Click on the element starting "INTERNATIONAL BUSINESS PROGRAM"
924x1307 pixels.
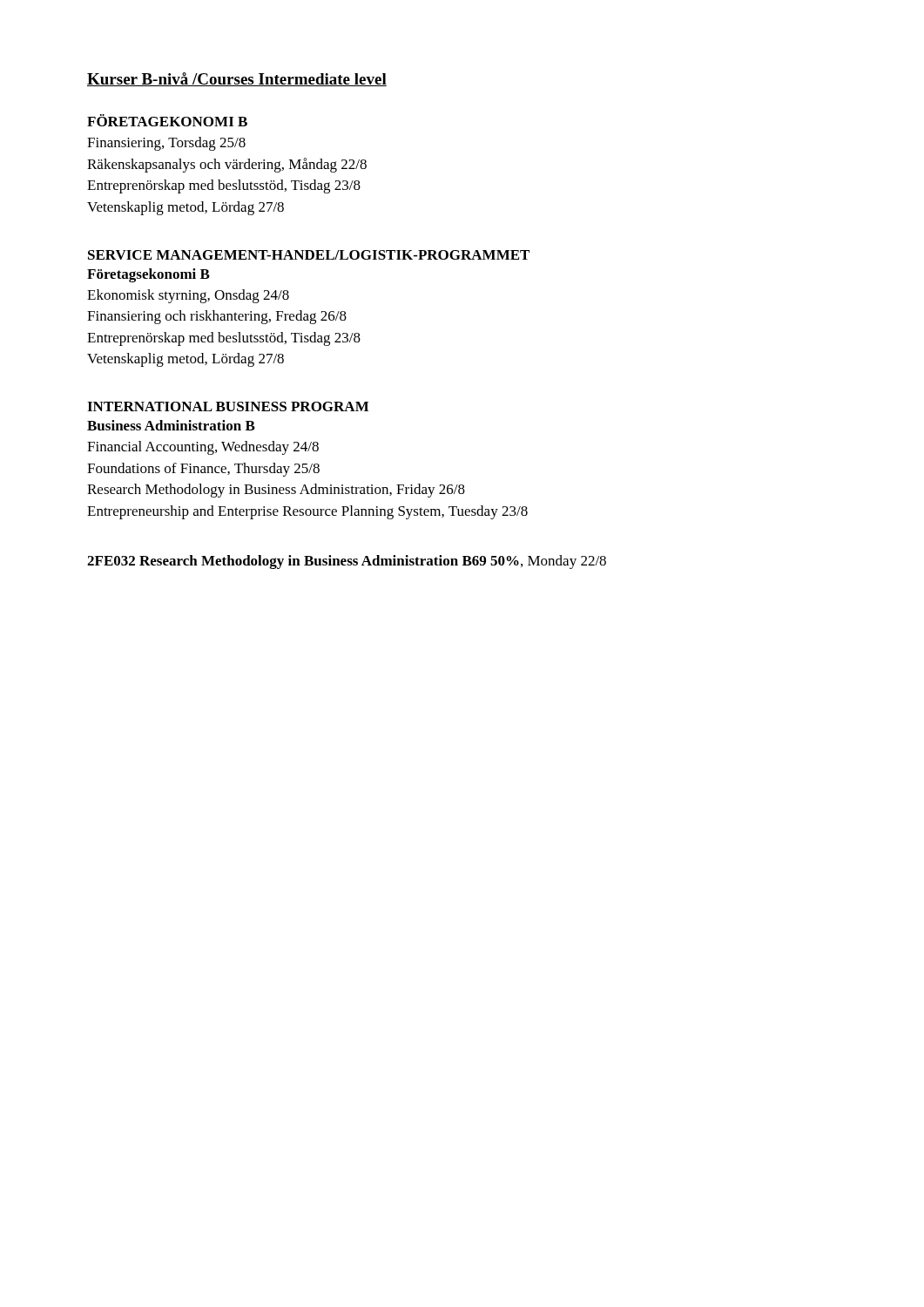click(228, 407)
